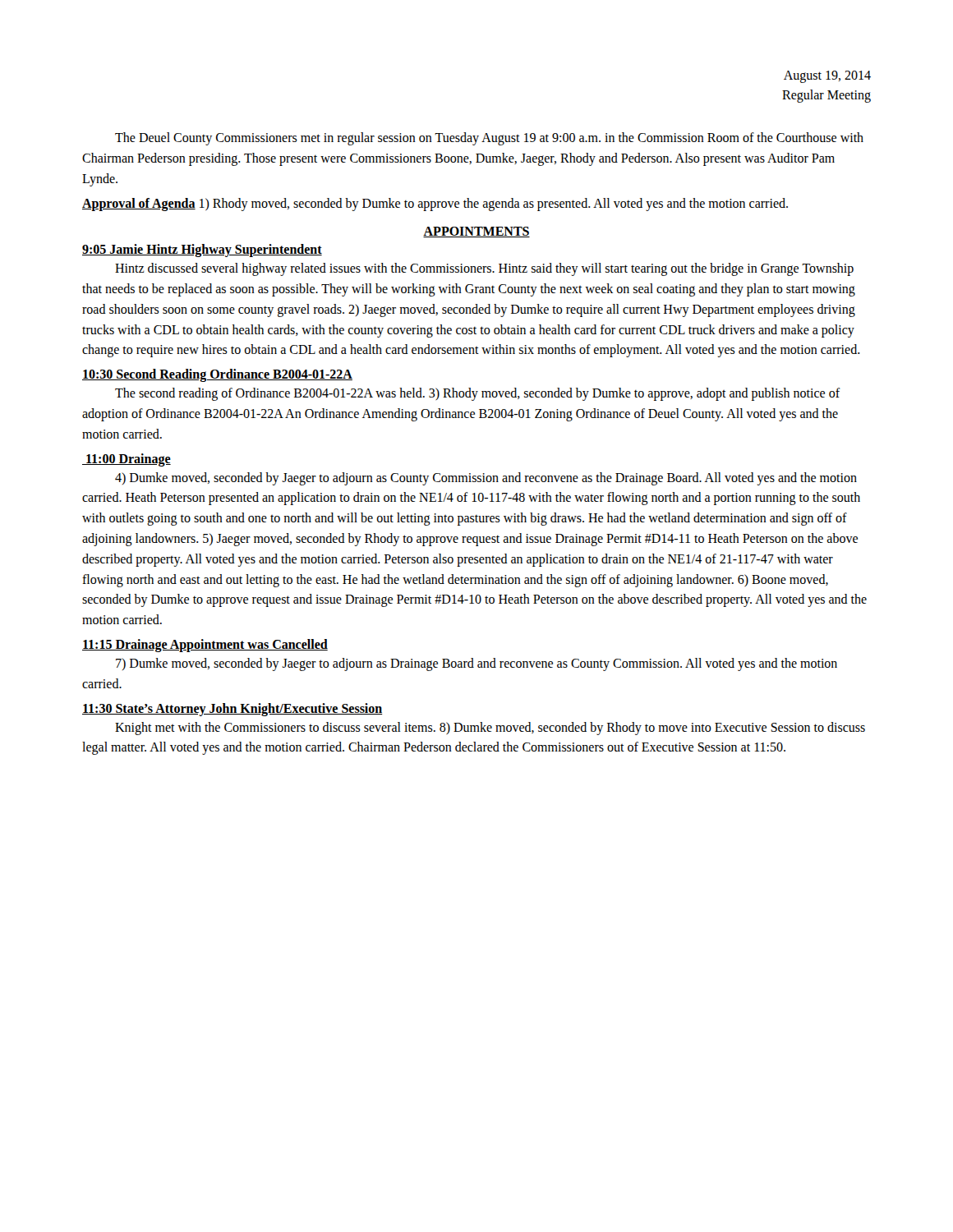
Task: Find the text block that says "Hintz discussed several highway related issues with the"
Action: point(471,309)
